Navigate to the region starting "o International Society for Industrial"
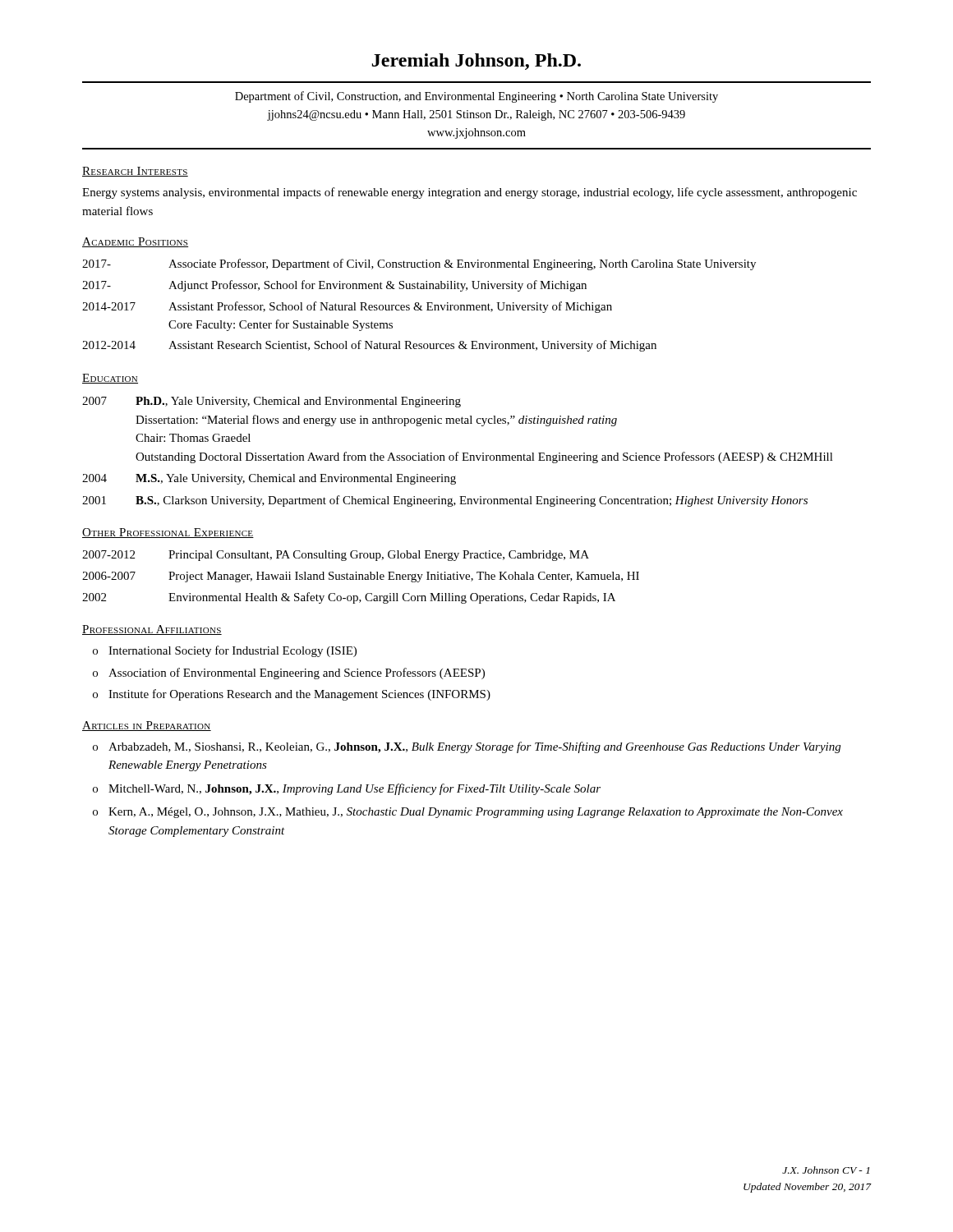The width and height of the screenshot is (953, 1232). coord(220,651)
